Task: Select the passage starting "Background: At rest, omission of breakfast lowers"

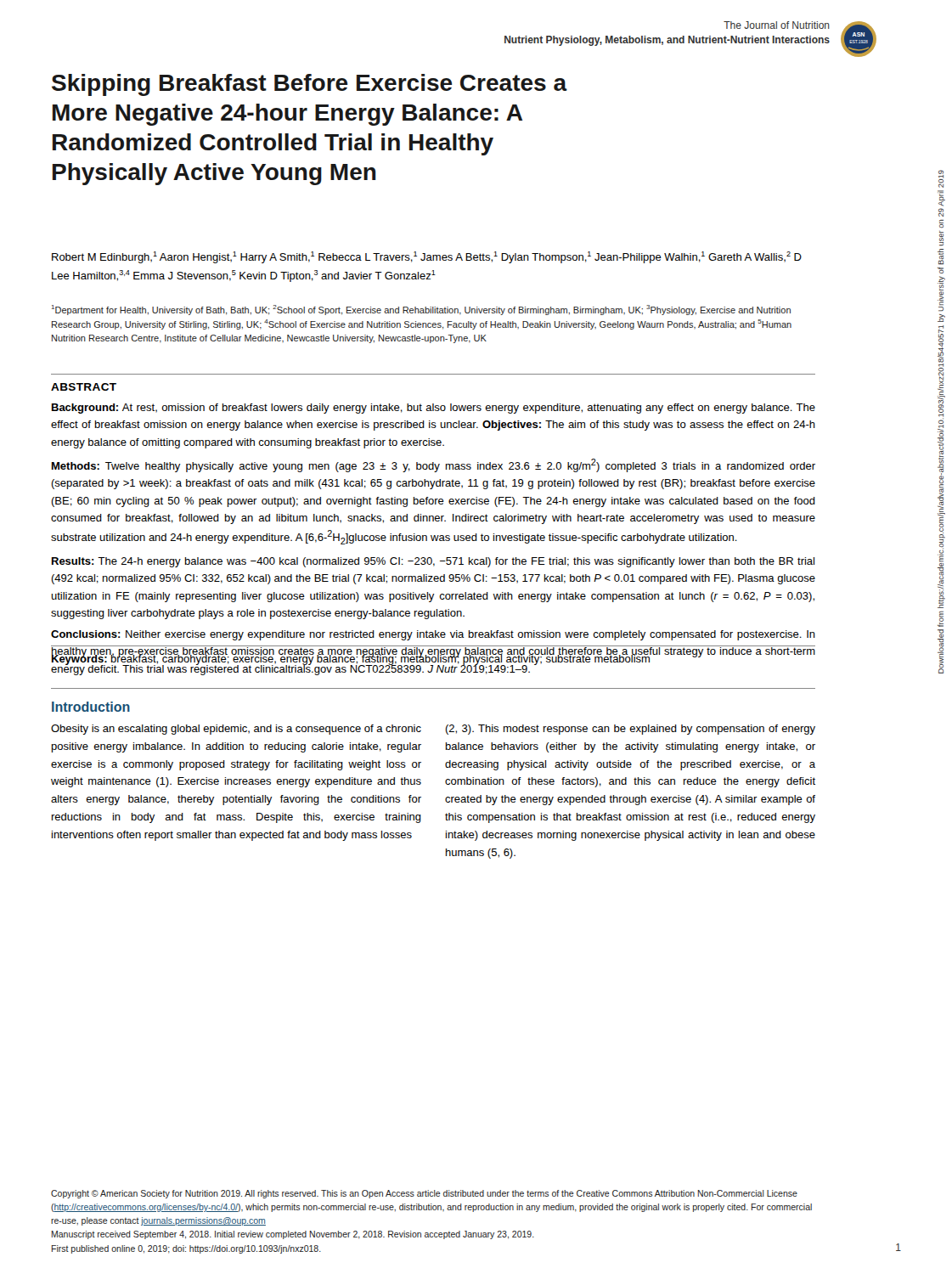Action: (433, 538)
